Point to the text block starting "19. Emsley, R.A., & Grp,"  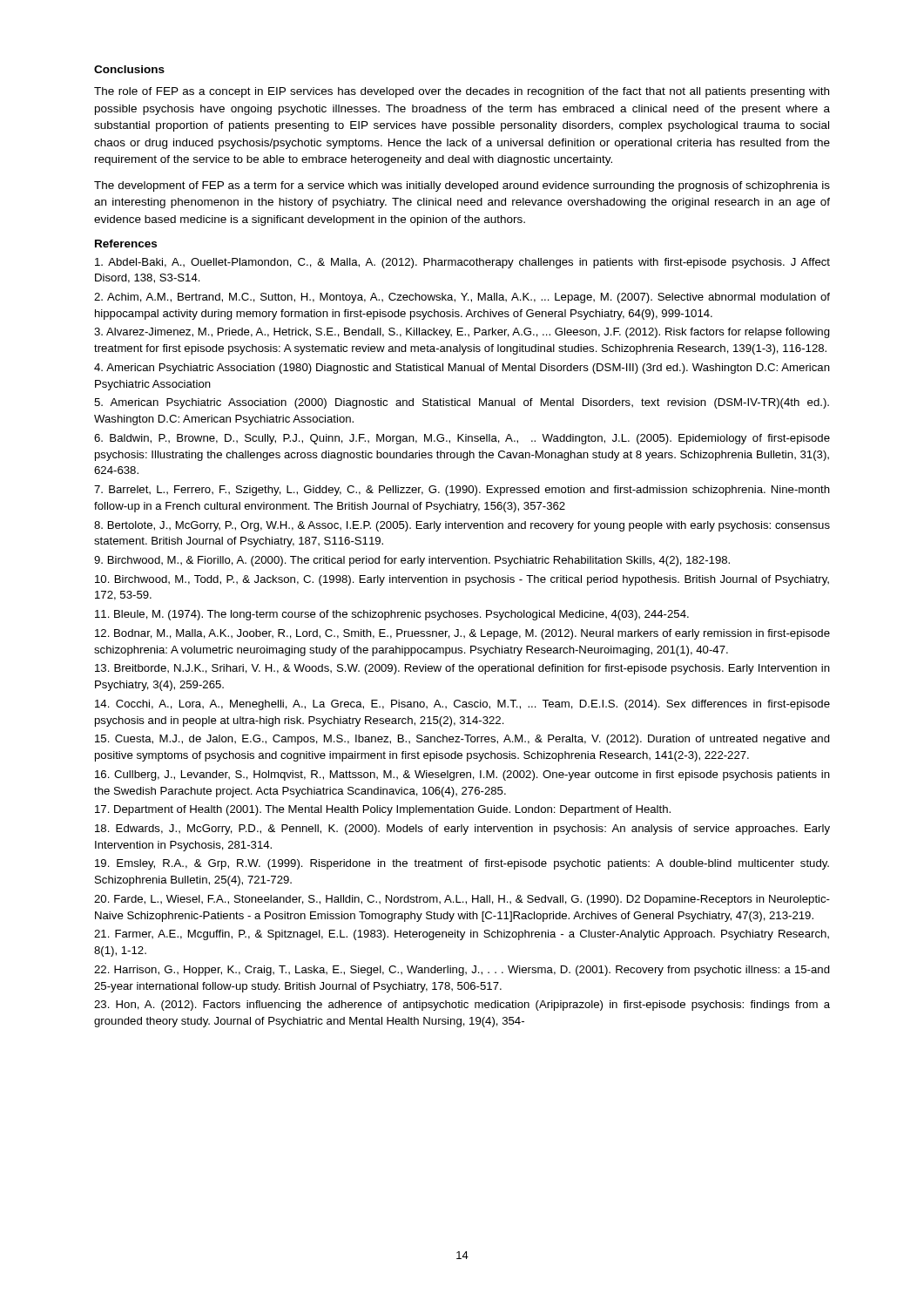point(462,872)
